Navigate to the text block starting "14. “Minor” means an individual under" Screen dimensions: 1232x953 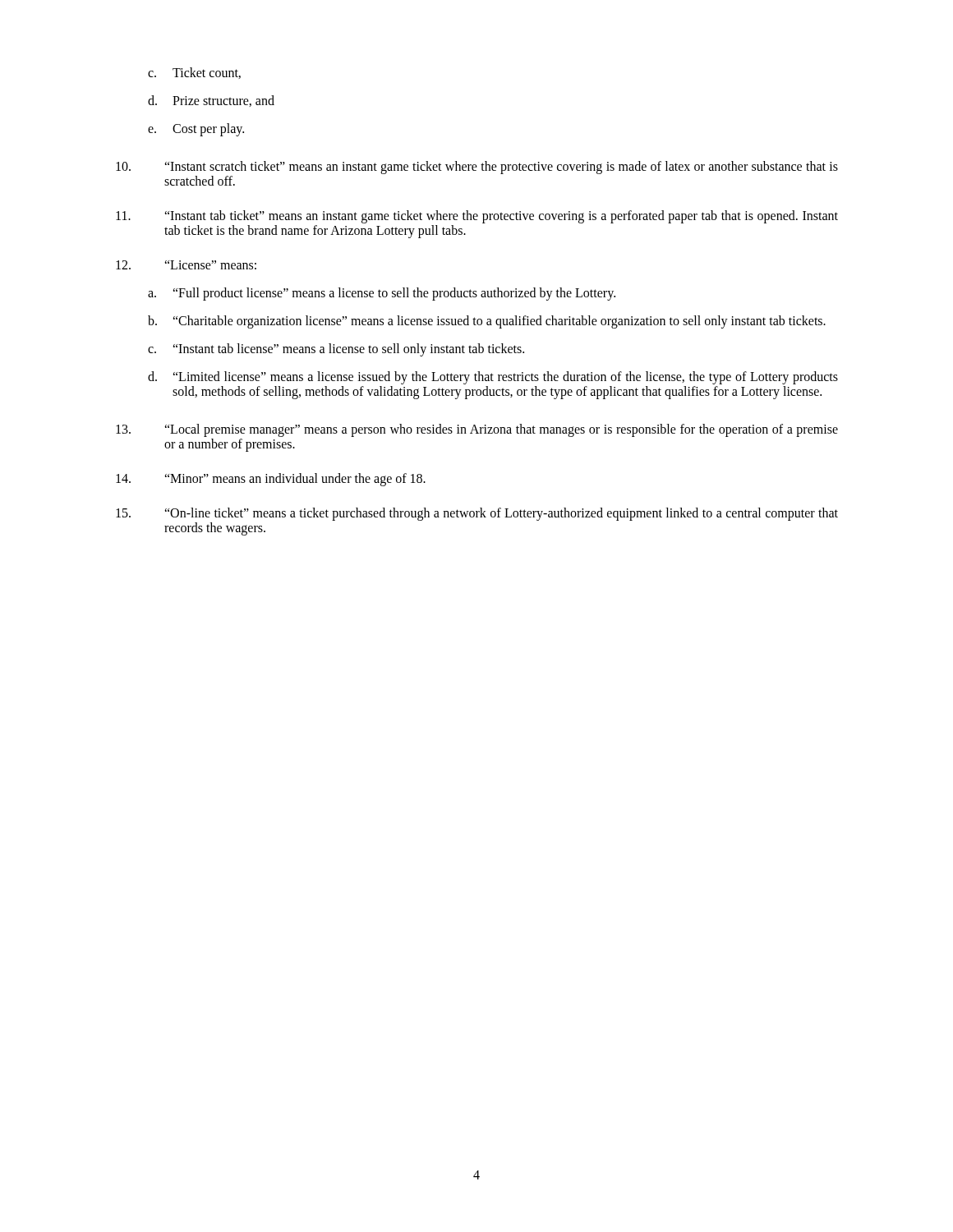tap(271, 480)
